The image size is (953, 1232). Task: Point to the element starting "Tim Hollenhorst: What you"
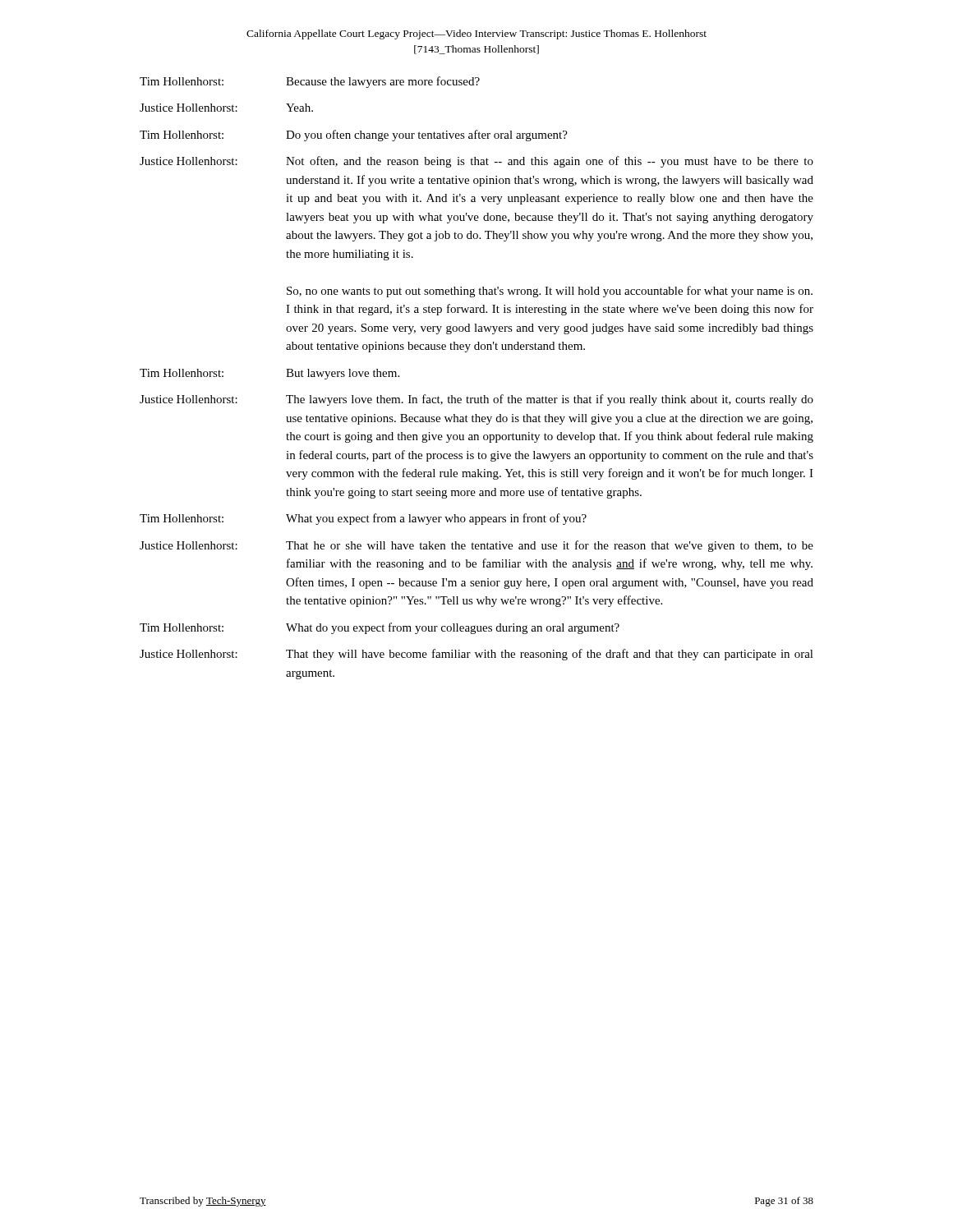476,519
